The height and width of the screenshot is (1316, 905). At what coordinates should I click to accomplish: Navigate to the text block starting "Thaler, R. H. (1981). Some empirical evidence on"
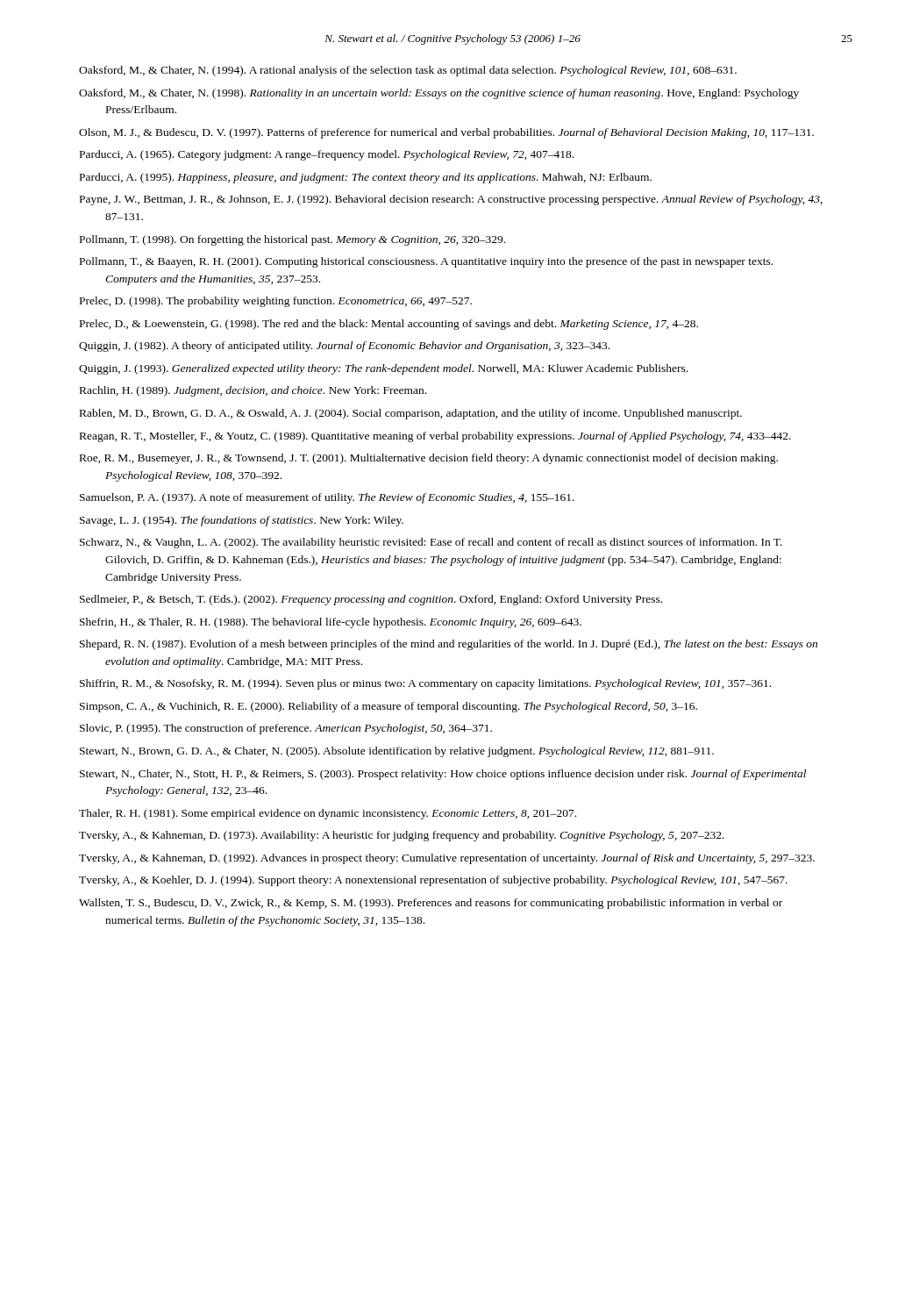328,813
